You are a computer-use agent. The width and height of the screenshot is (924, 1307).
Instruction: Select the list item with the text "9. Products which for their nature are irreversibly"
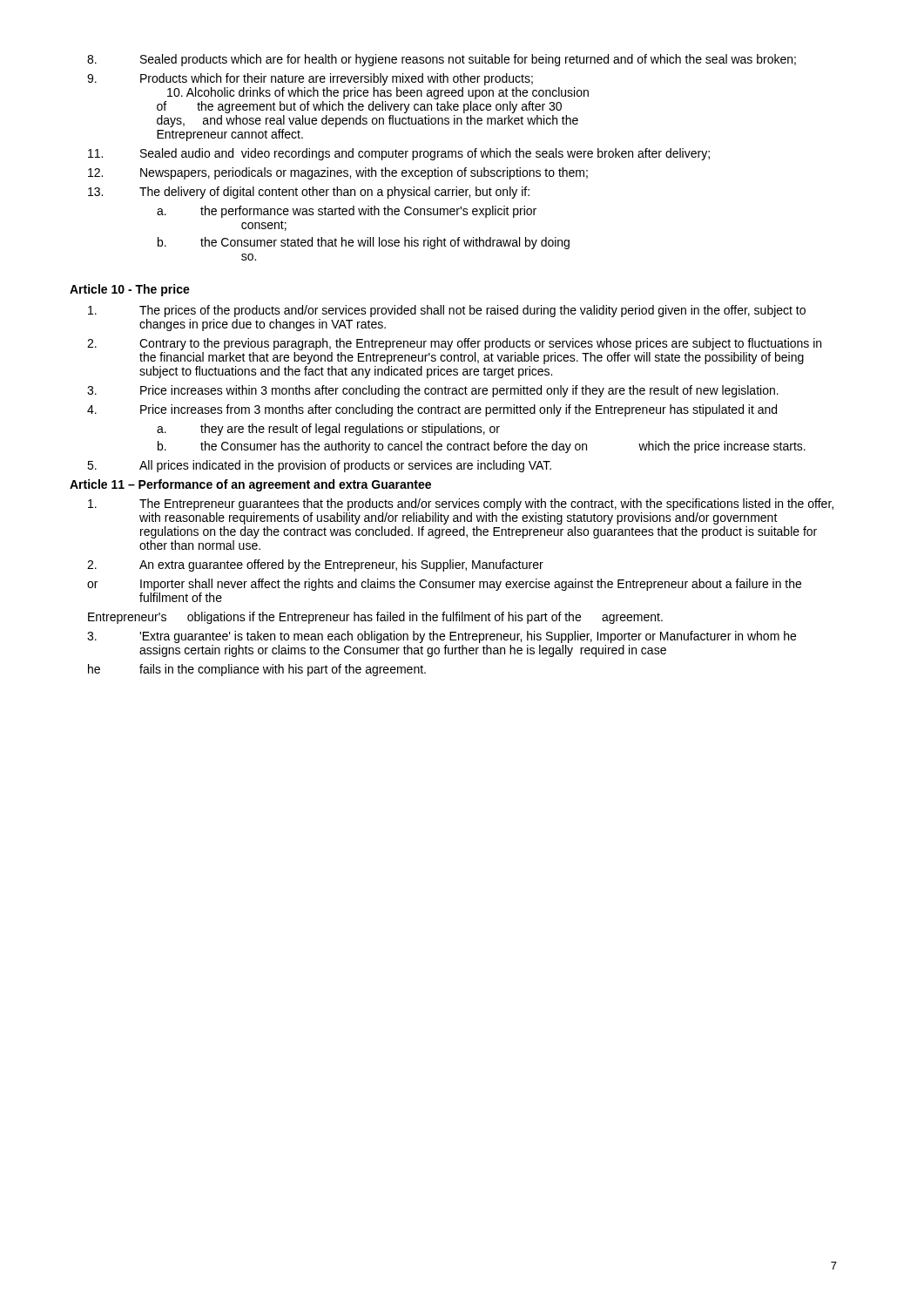point(453,106)
